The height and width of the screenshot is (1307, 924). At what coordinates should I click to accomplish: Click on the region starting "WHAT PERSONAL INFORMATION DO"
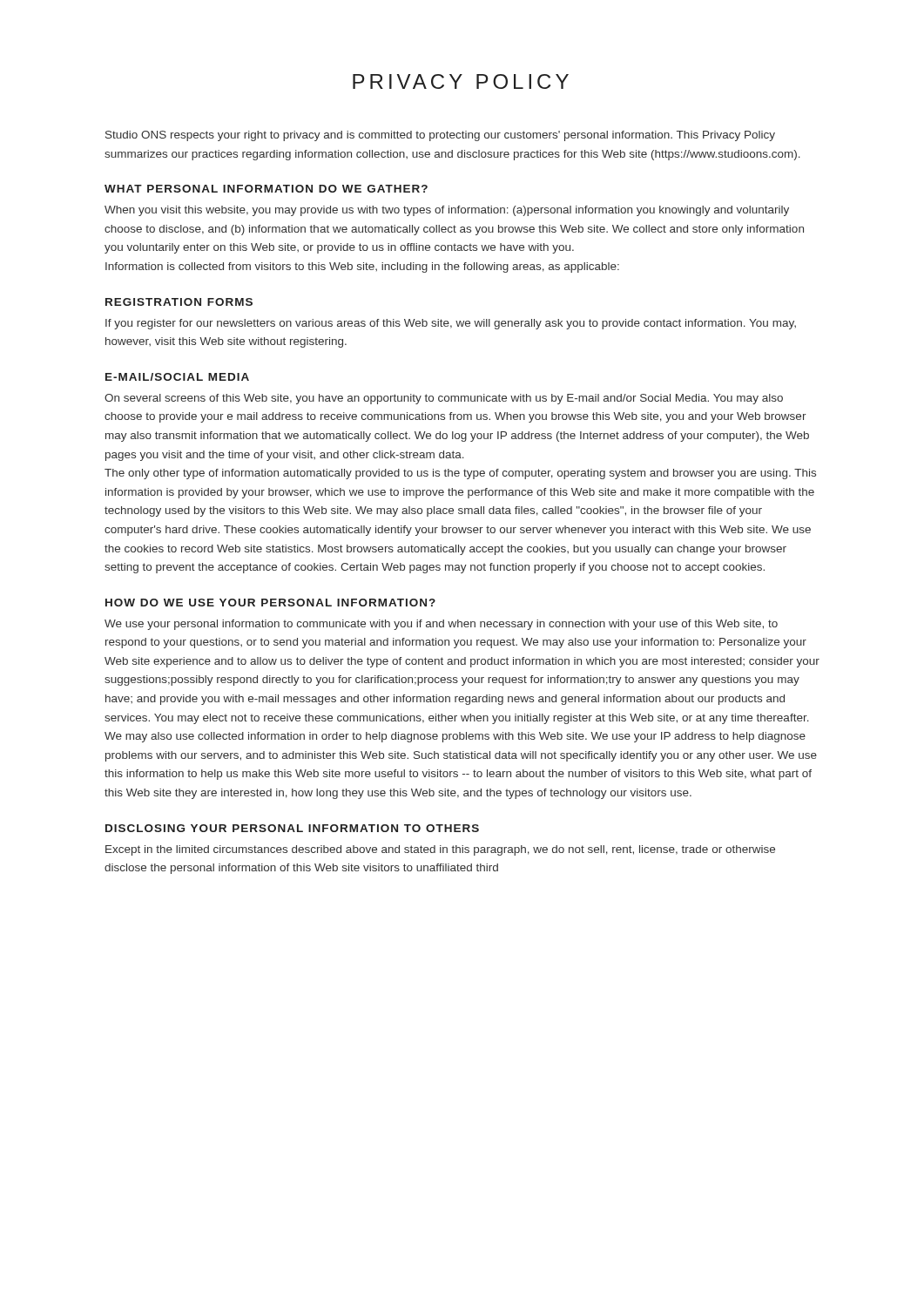click(267, 189)
